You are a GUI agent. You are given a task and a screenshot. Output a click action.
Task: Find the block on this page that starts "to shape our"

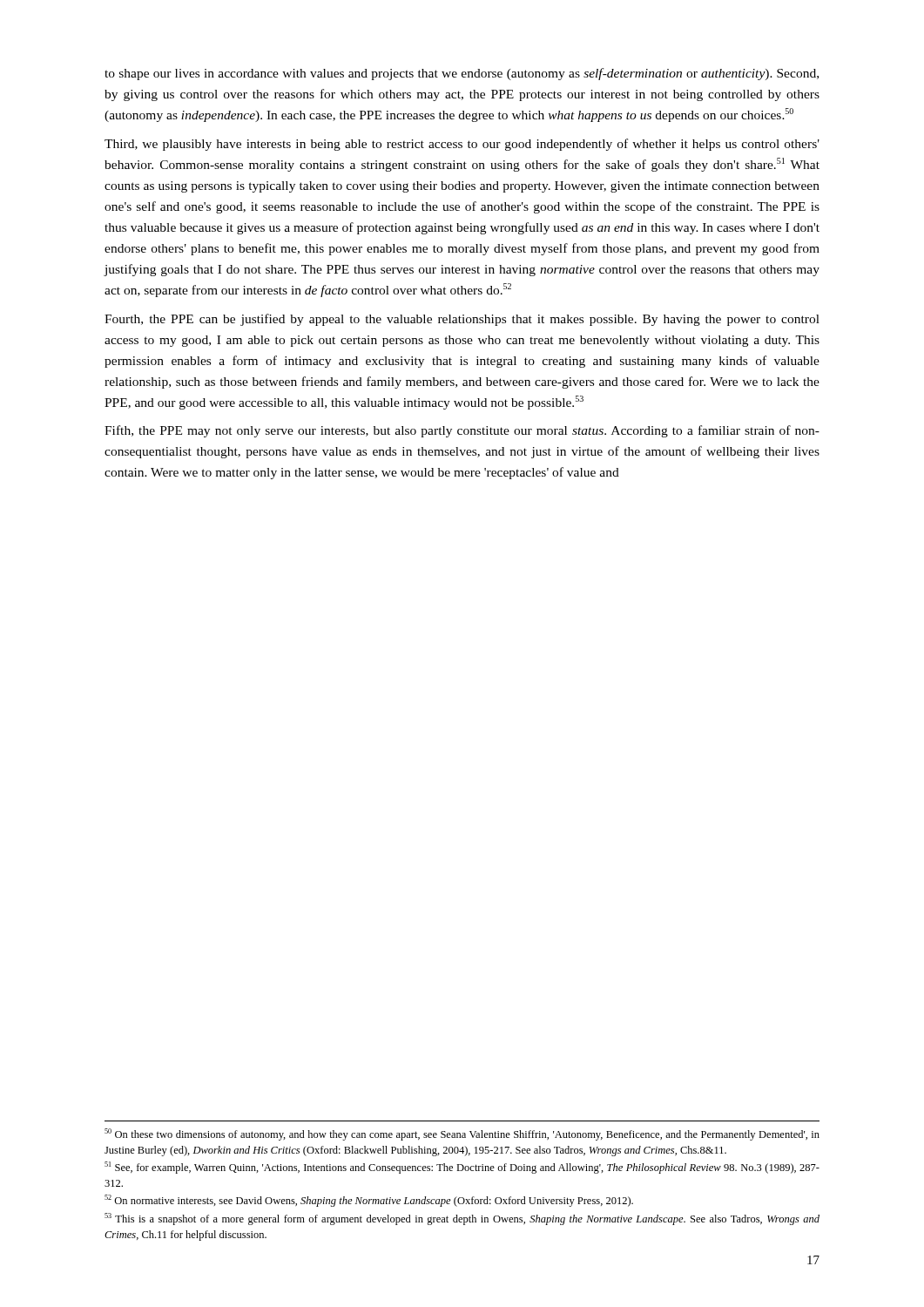point(462,94)
